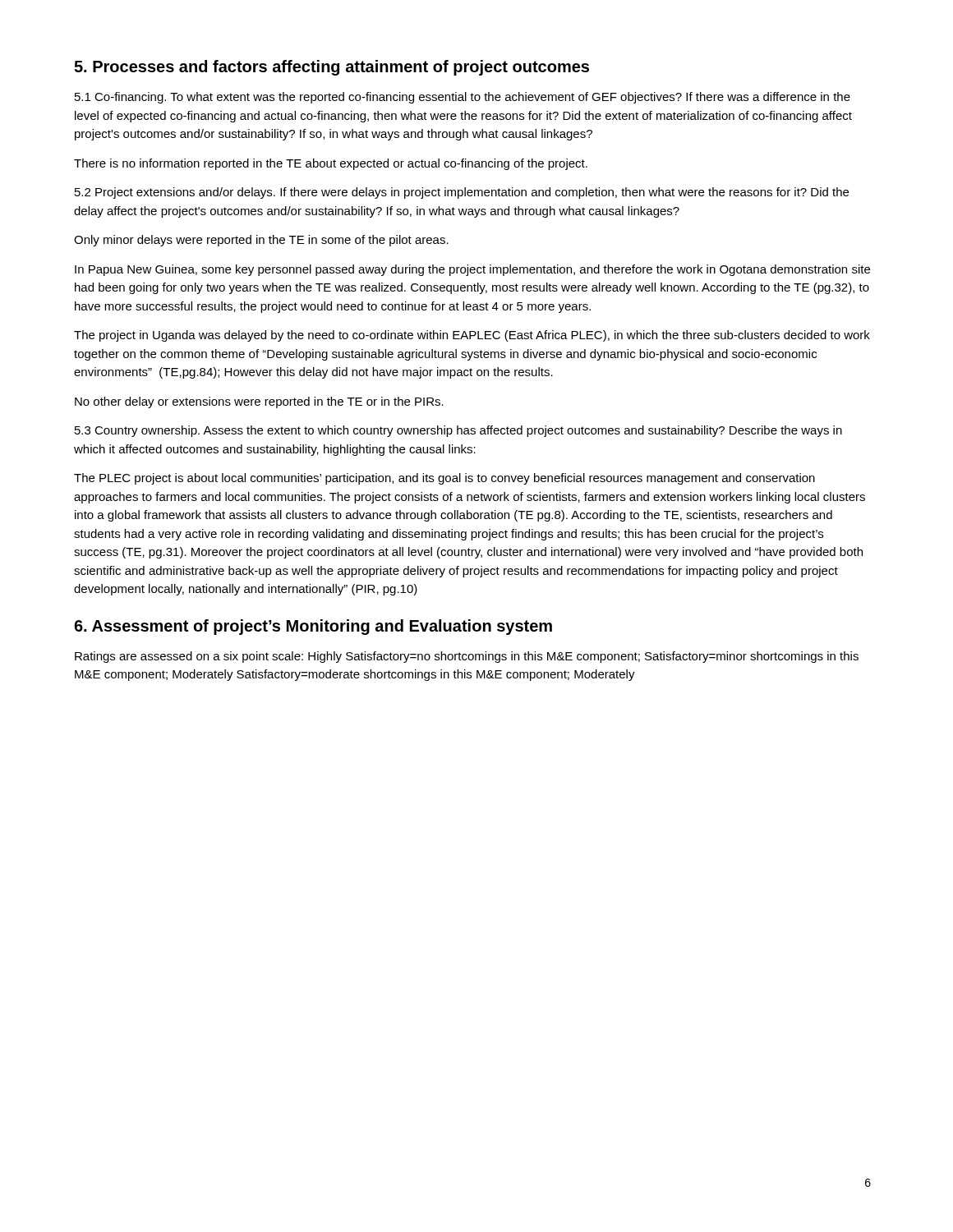This screenshot has width=953, height=1232.
Task: Click the section header that begins "5. Processes and"
Action: 472,67
